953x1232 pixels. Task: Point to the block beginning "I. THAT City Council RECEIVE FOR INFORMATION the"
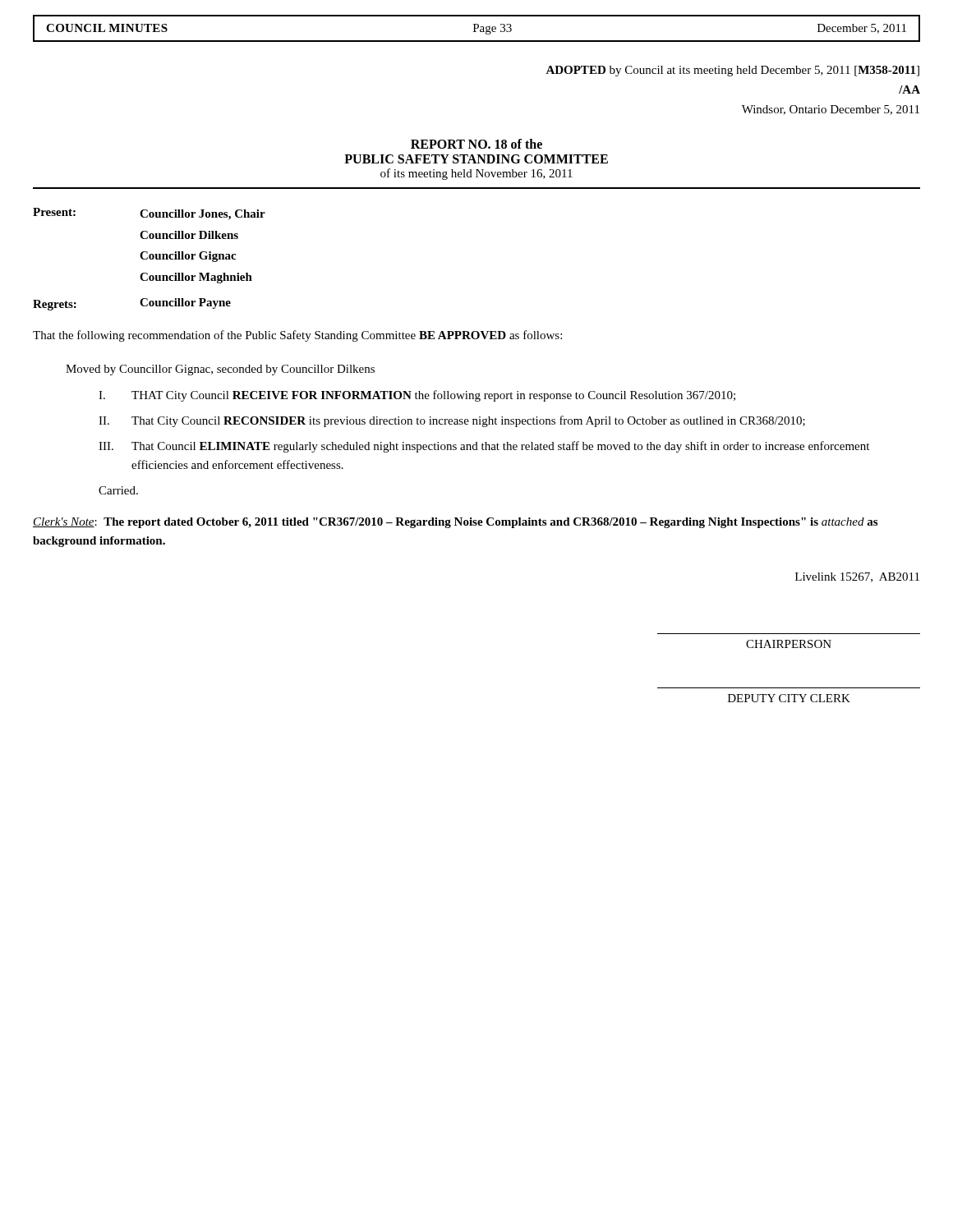(509, 395)
